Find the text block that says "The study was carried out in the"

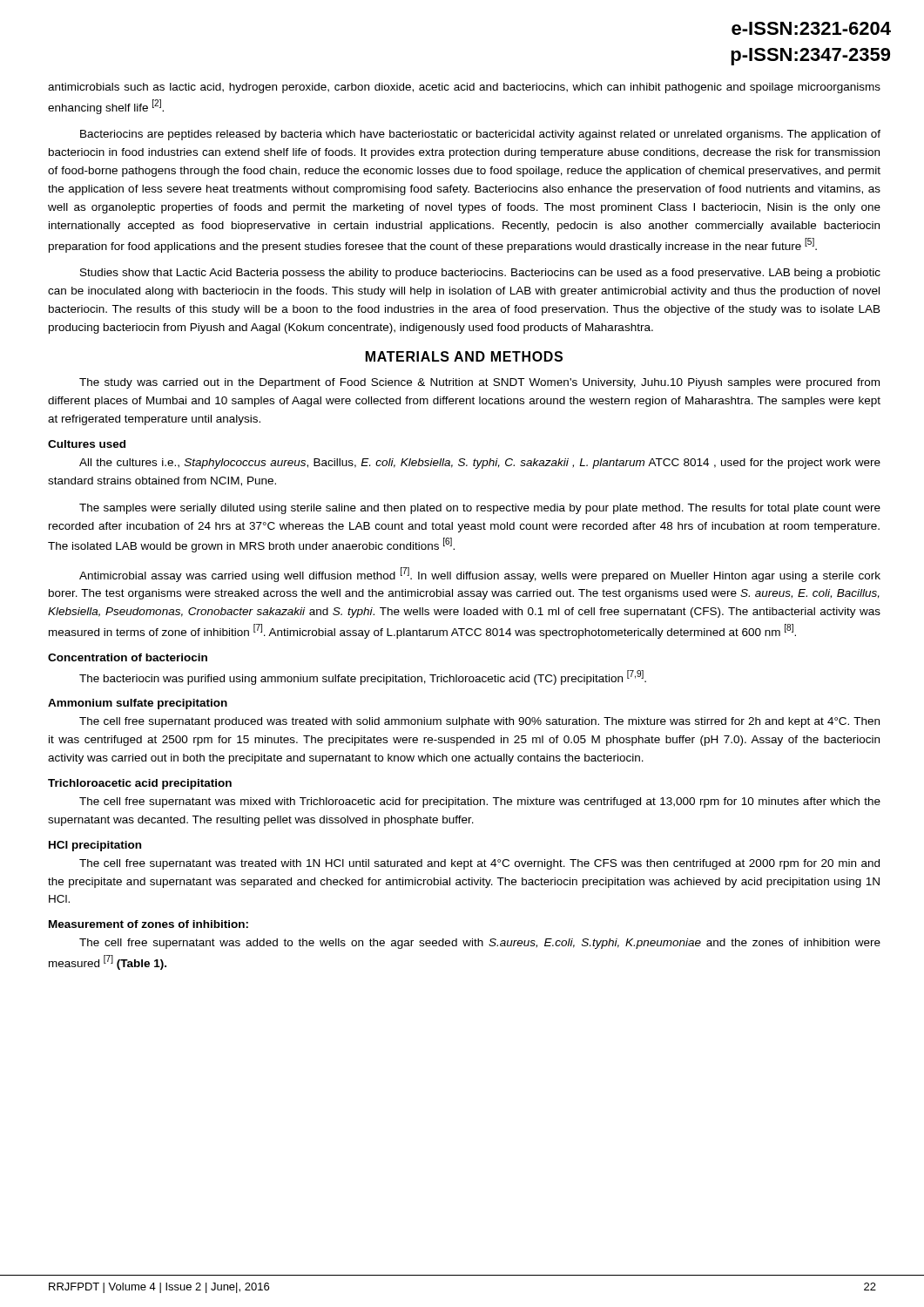coord(464,401)
